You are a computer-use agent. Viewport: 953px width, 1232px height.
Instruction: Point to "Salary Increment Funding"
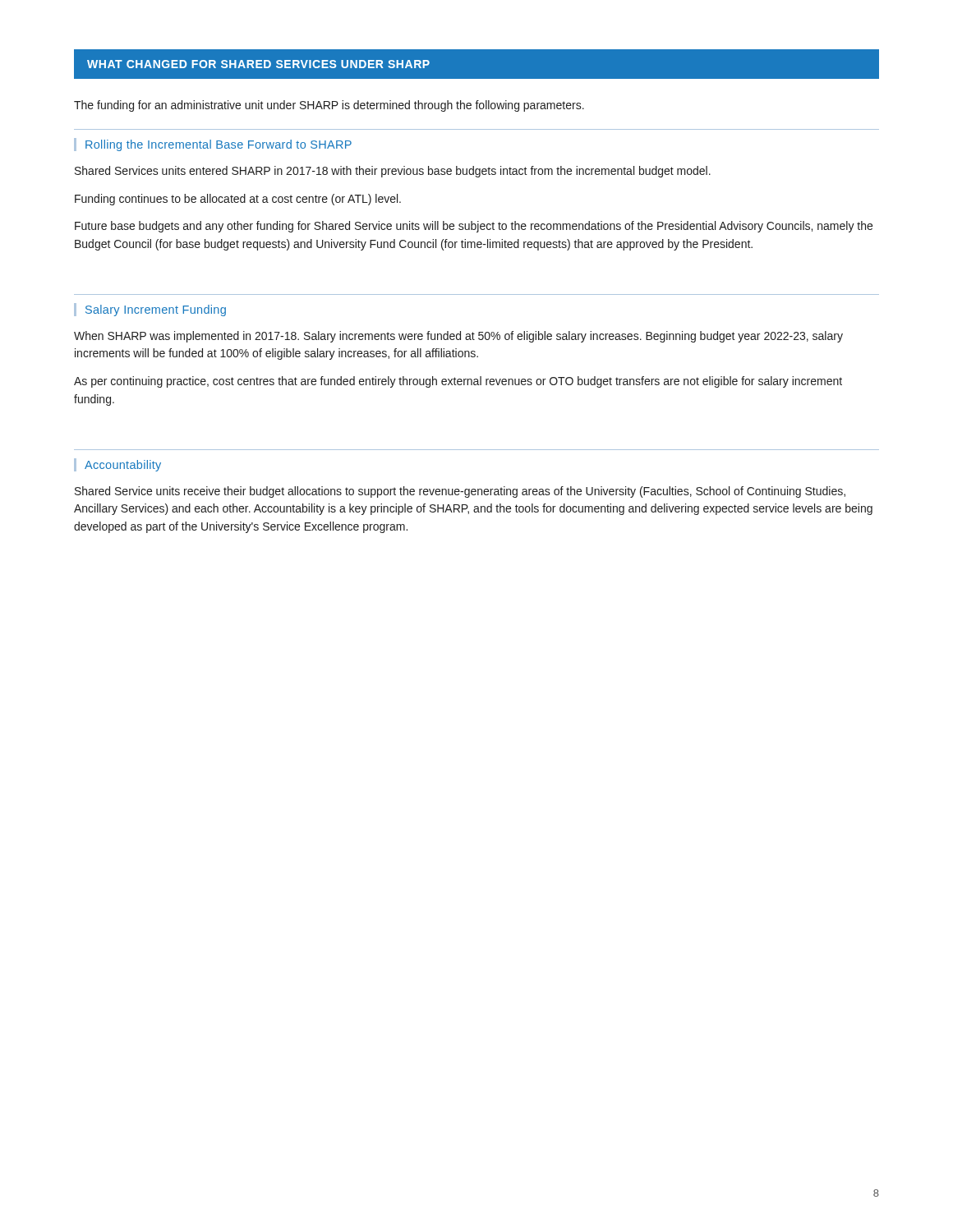click(x=156, y=309)
